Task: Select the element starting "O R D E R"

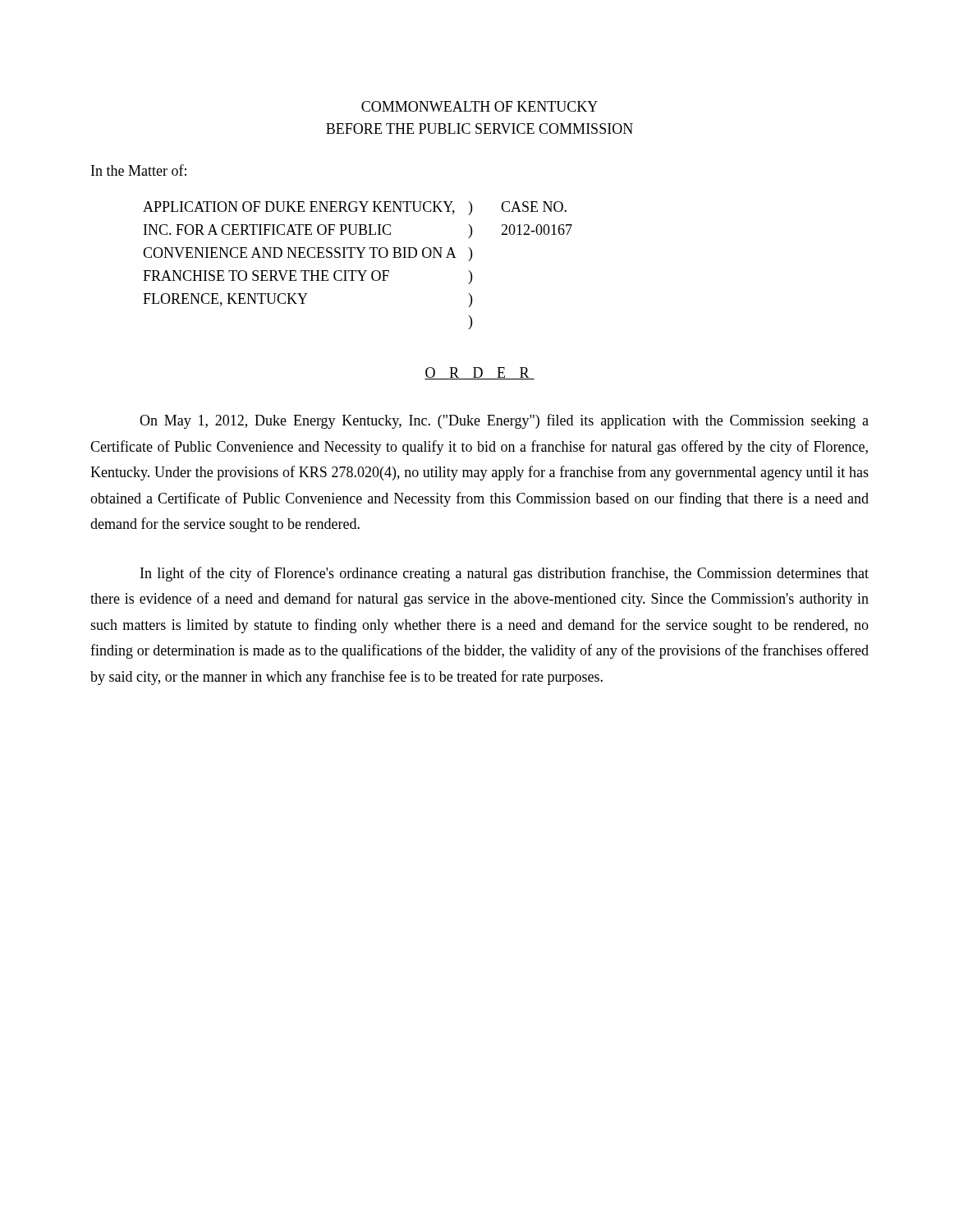Action: click(480, 373)
